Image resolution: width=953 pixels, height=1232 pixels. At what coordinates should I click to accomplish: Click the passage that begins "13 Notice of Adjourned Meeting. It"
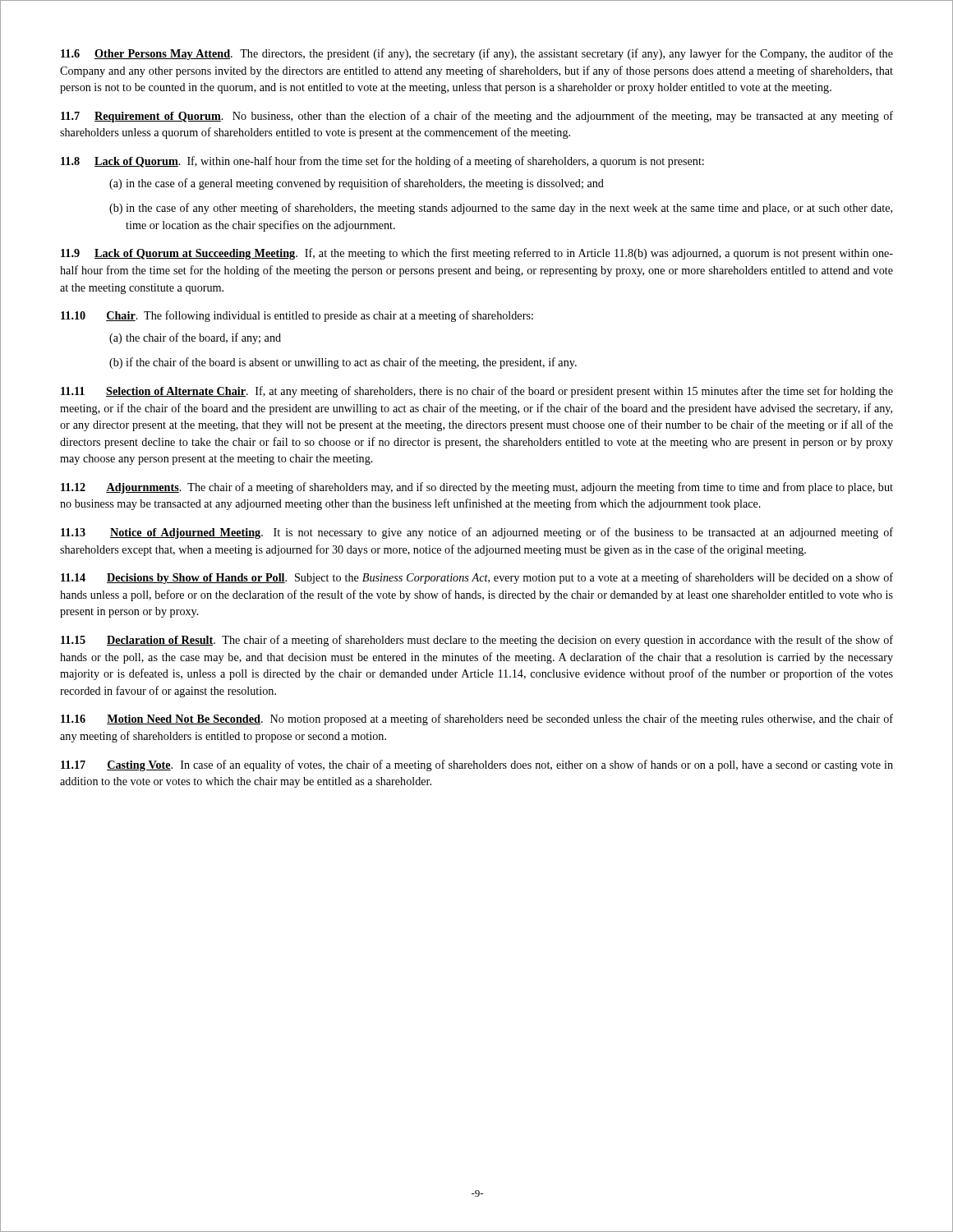[476, 541]
